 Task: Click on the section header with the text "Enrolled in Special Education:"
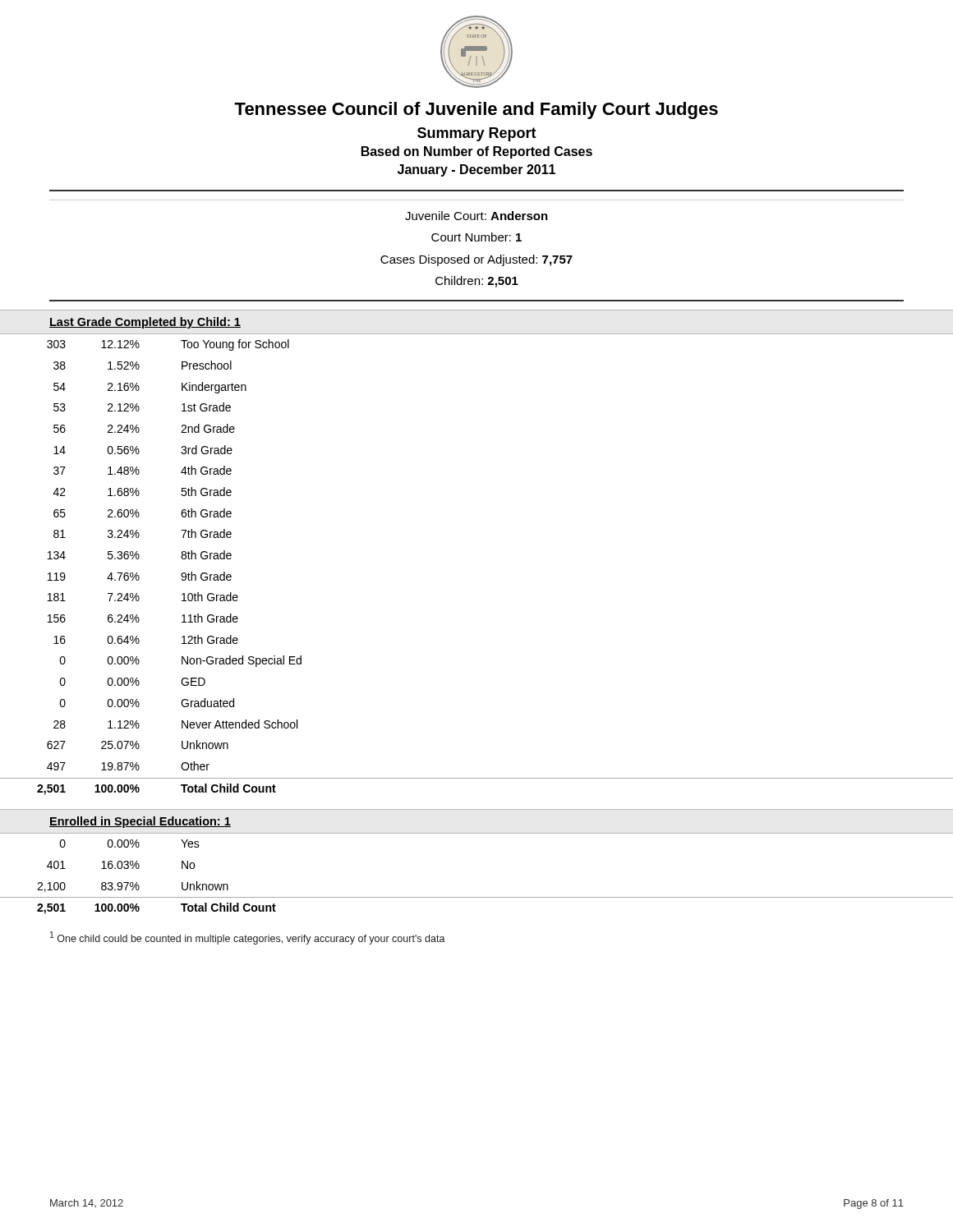tap(140, 822)
